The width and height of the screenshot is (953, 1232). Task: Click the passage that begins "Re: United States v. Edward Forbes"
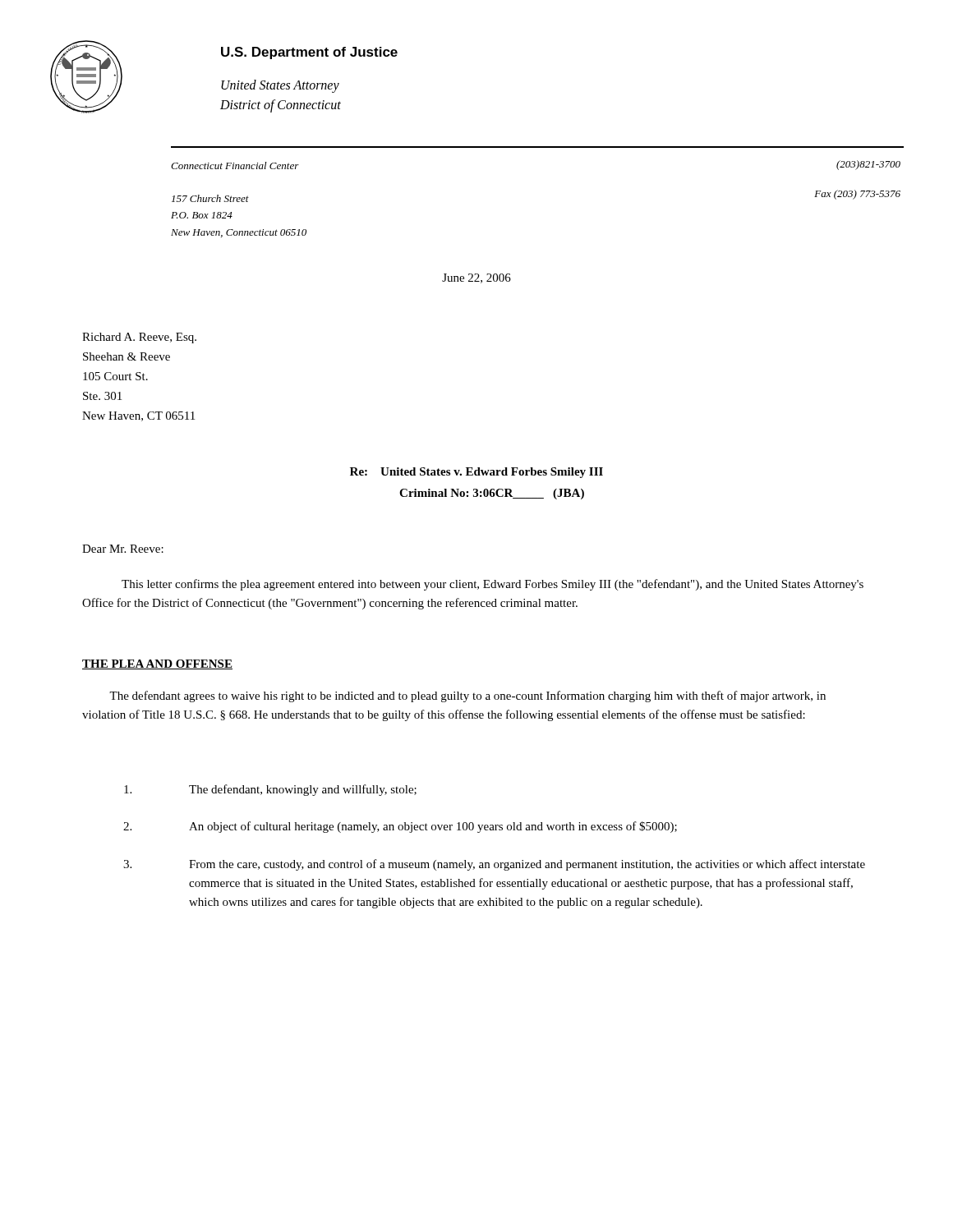click(476, 482)
